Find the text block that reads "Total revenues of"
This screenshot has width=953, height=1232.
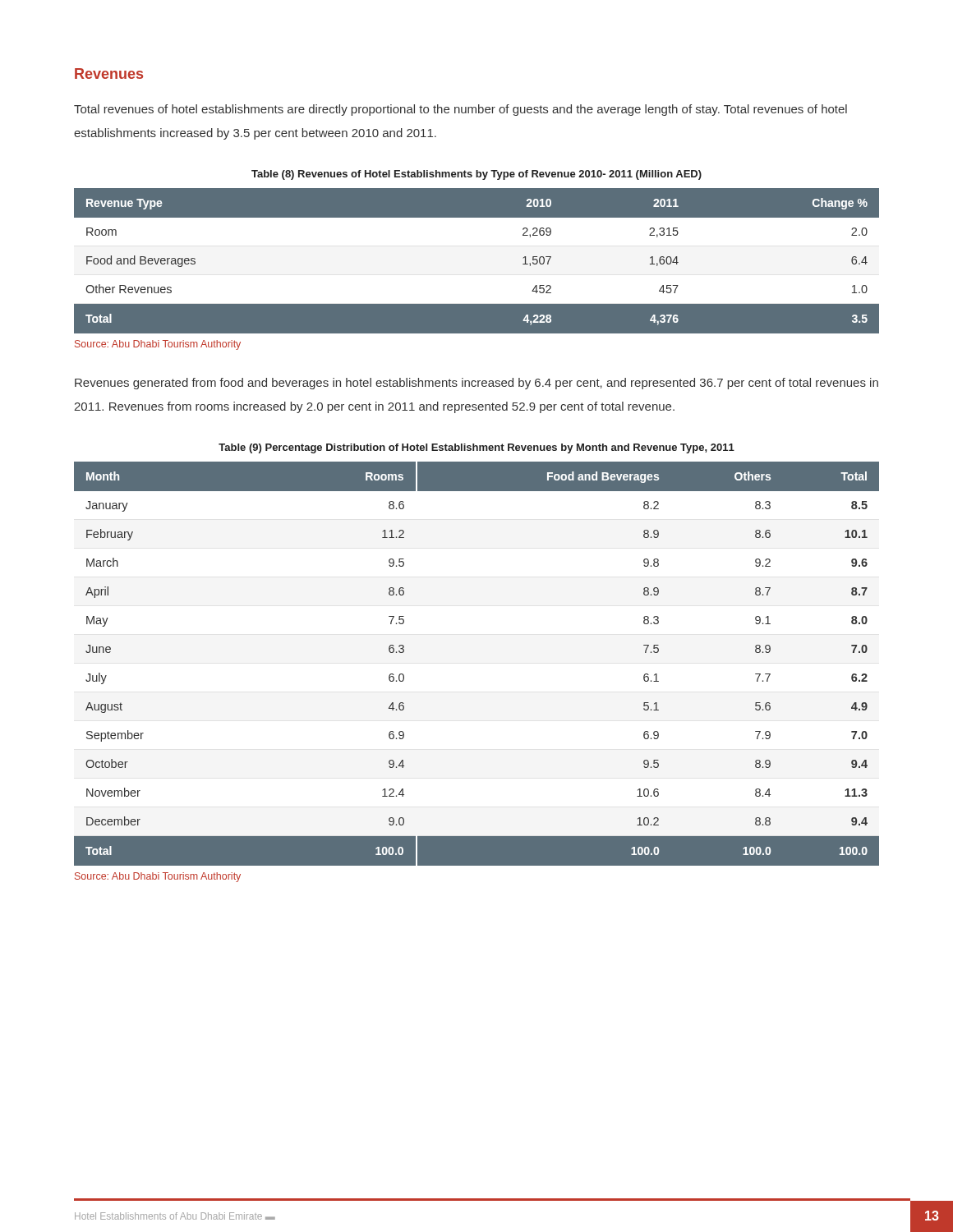(461, 121)
